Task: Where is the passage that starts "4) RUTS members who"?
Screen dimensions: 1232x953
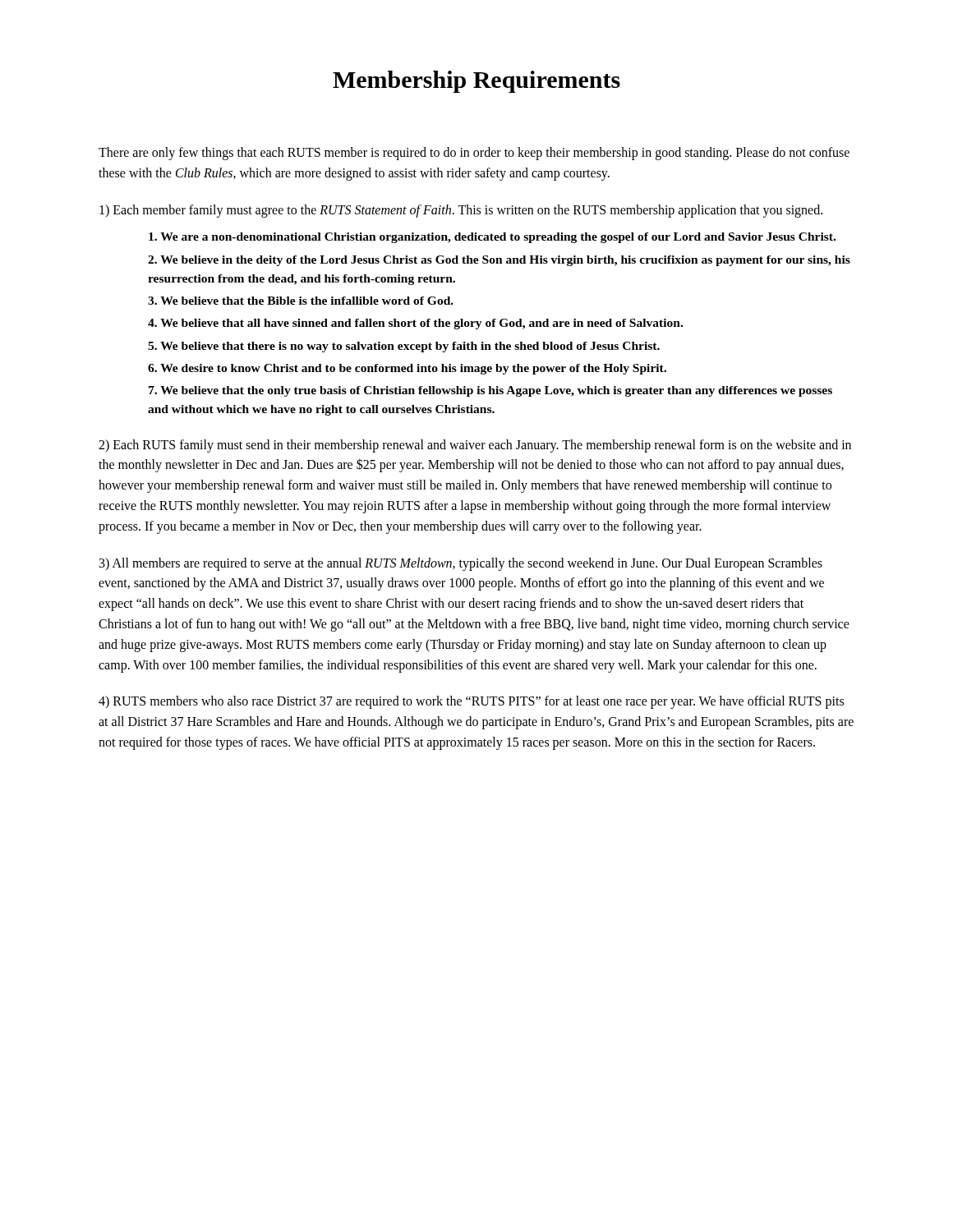Action: 476,722
